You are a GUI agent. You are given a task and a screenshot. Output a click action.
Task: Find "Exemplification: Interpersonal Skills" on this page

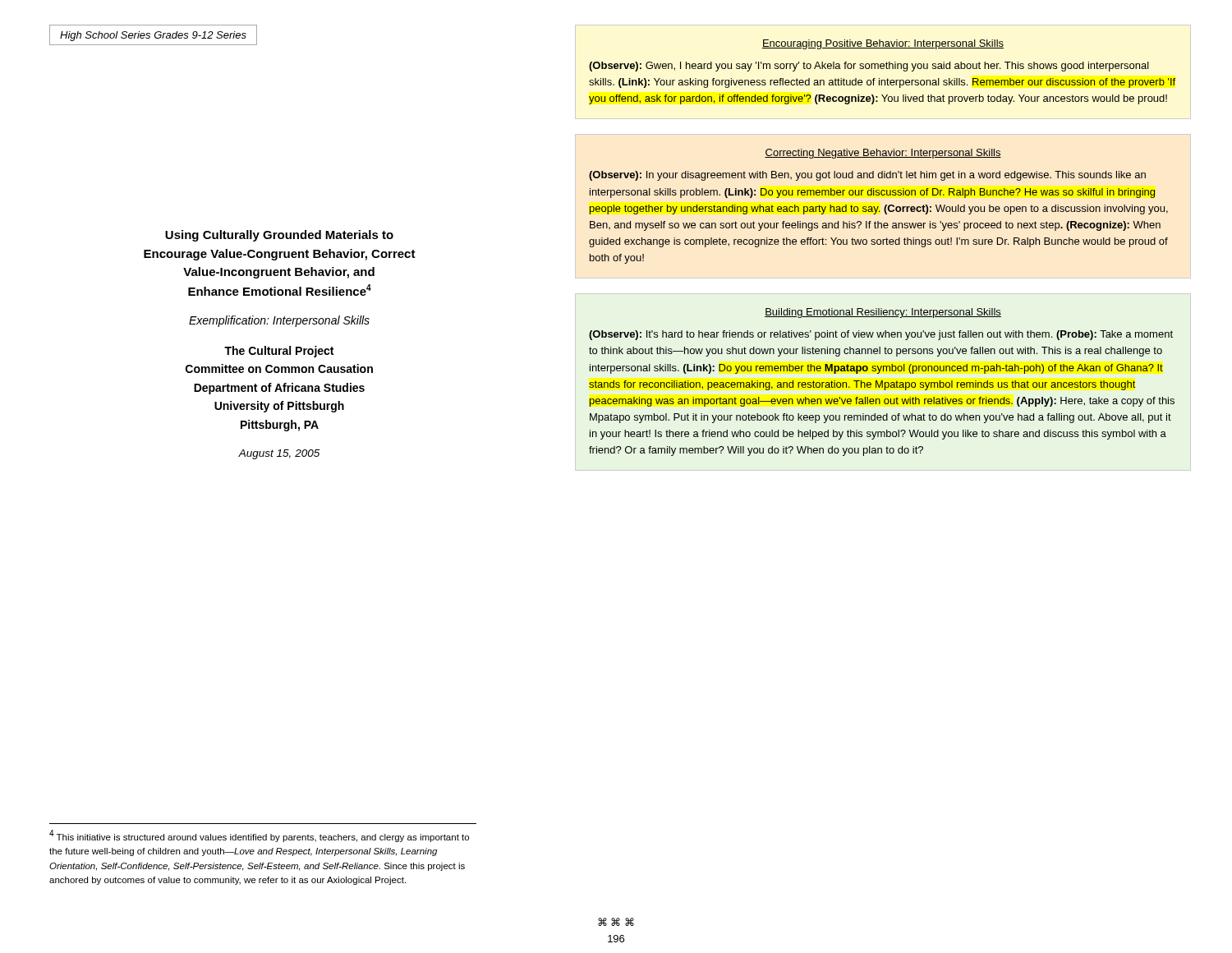[279, 320]
